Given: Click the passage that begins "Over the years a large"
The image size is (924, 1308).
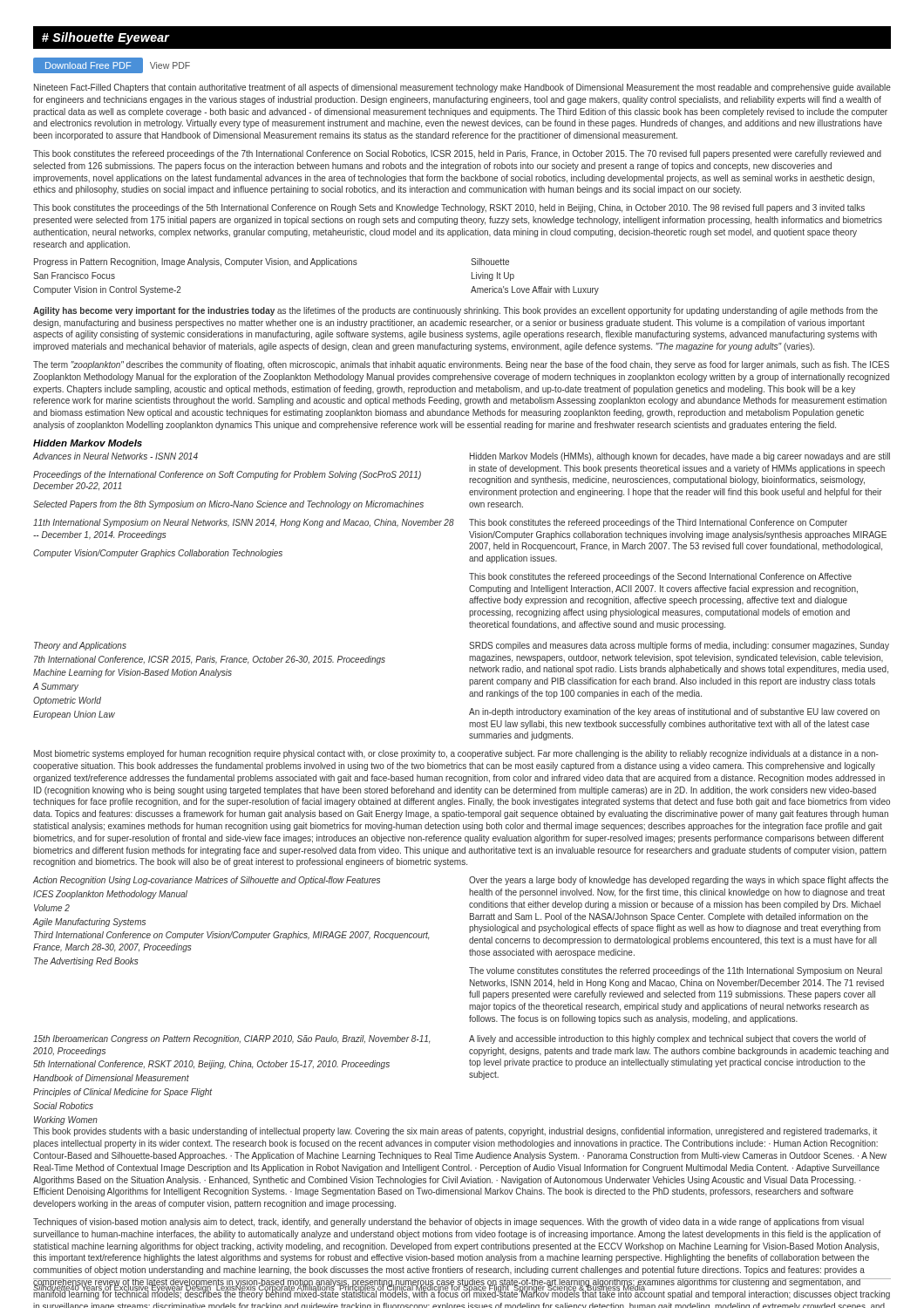Looking at the screenshot, I should pos(679,917).
